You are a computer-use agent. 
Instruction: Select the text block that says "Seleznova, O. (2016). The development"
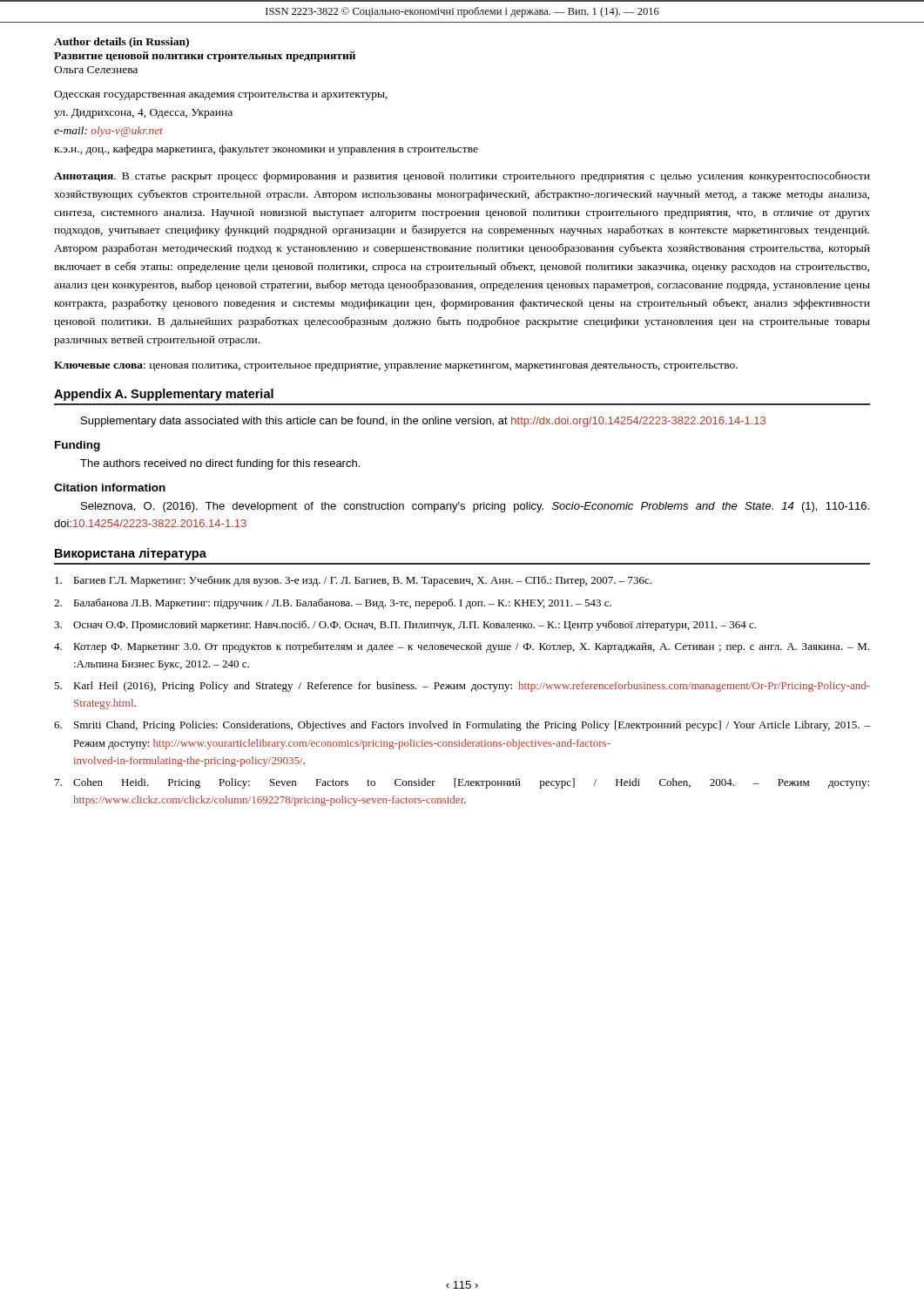tap(462, 515)
